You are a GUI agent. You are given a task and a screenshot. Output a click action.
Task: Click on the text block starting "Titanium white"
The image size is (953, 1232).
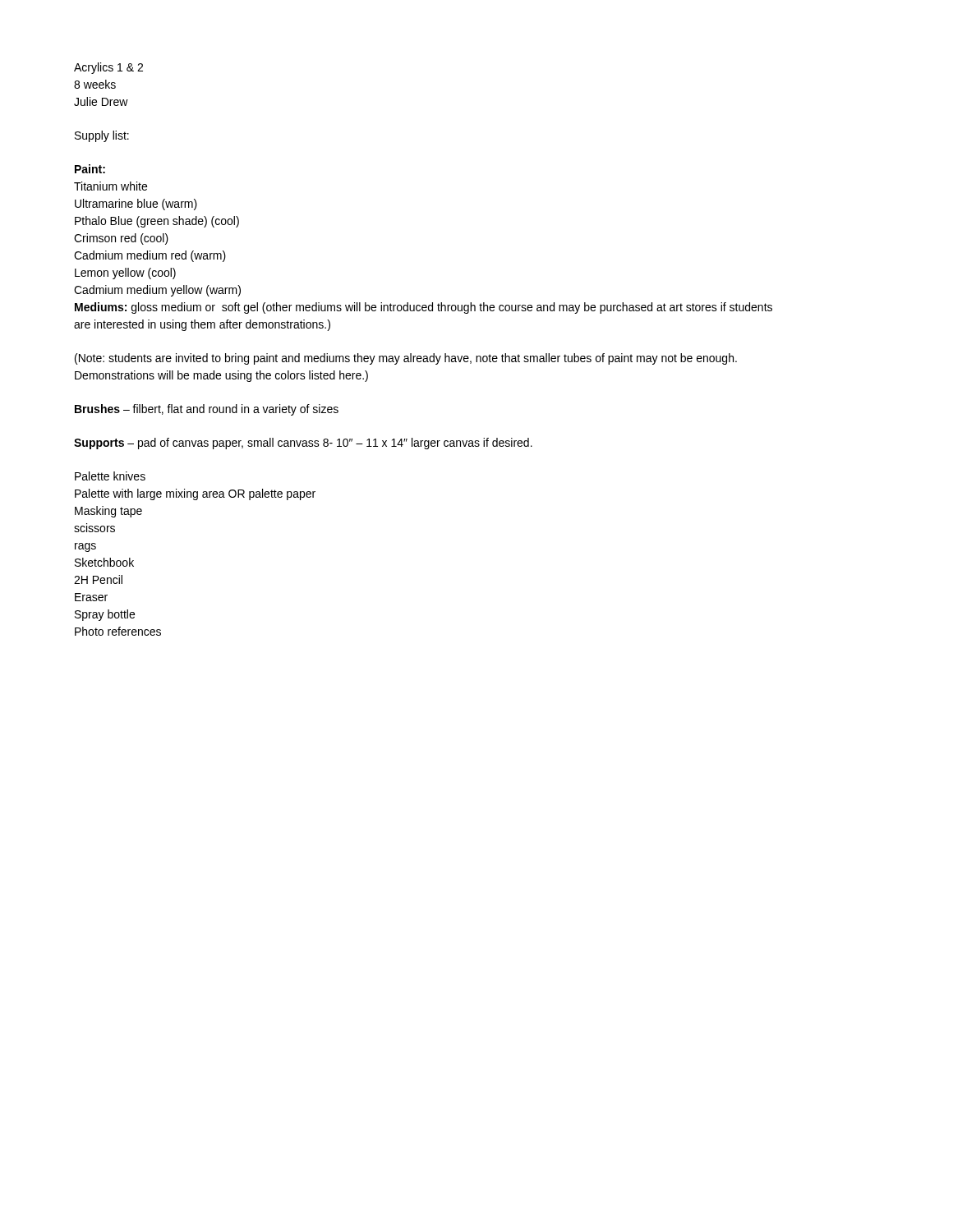111,186
